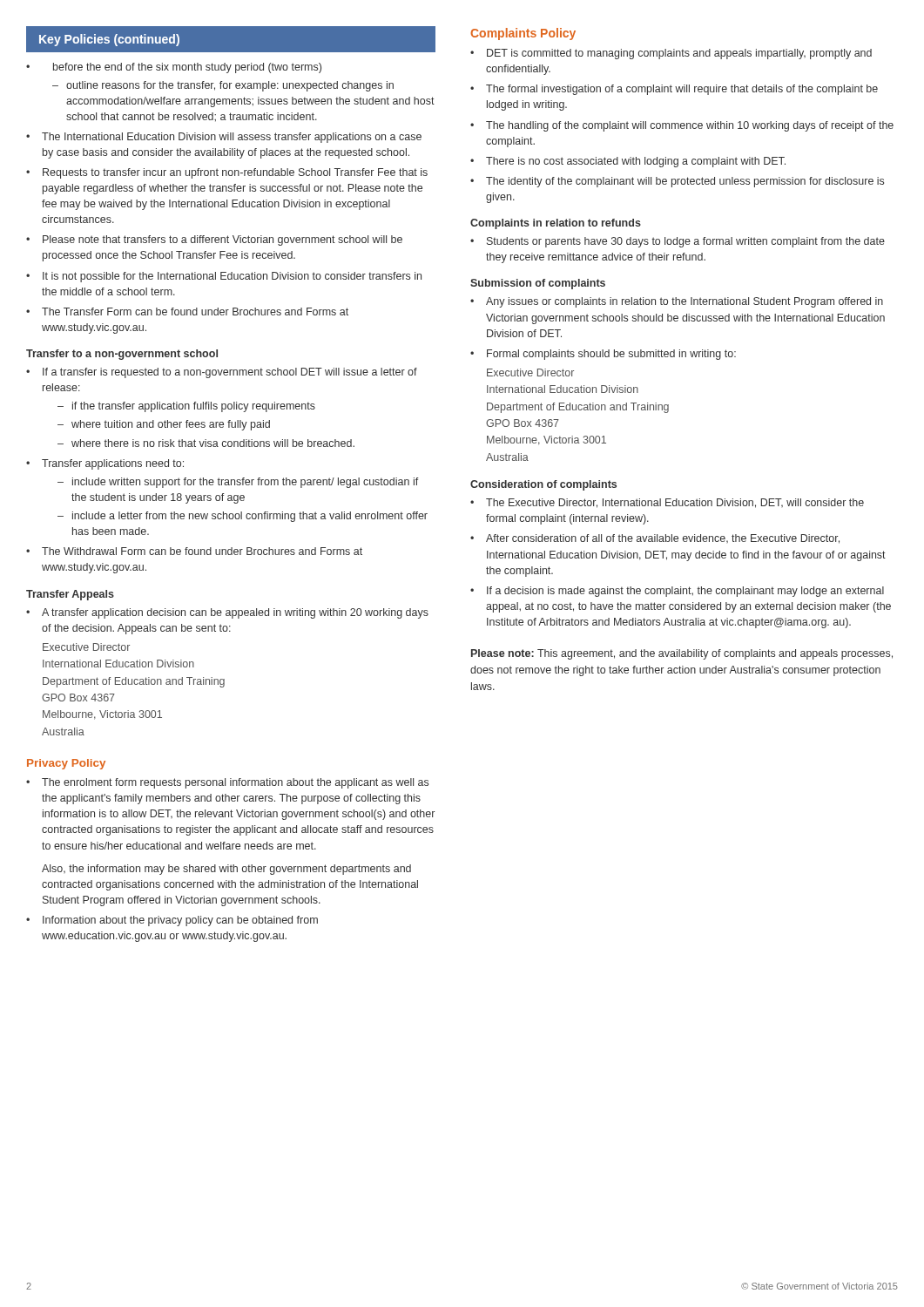Find the section header that reads "Transfer to a non-government school"
Screen dimensions: 1307x924
point(122,354)
